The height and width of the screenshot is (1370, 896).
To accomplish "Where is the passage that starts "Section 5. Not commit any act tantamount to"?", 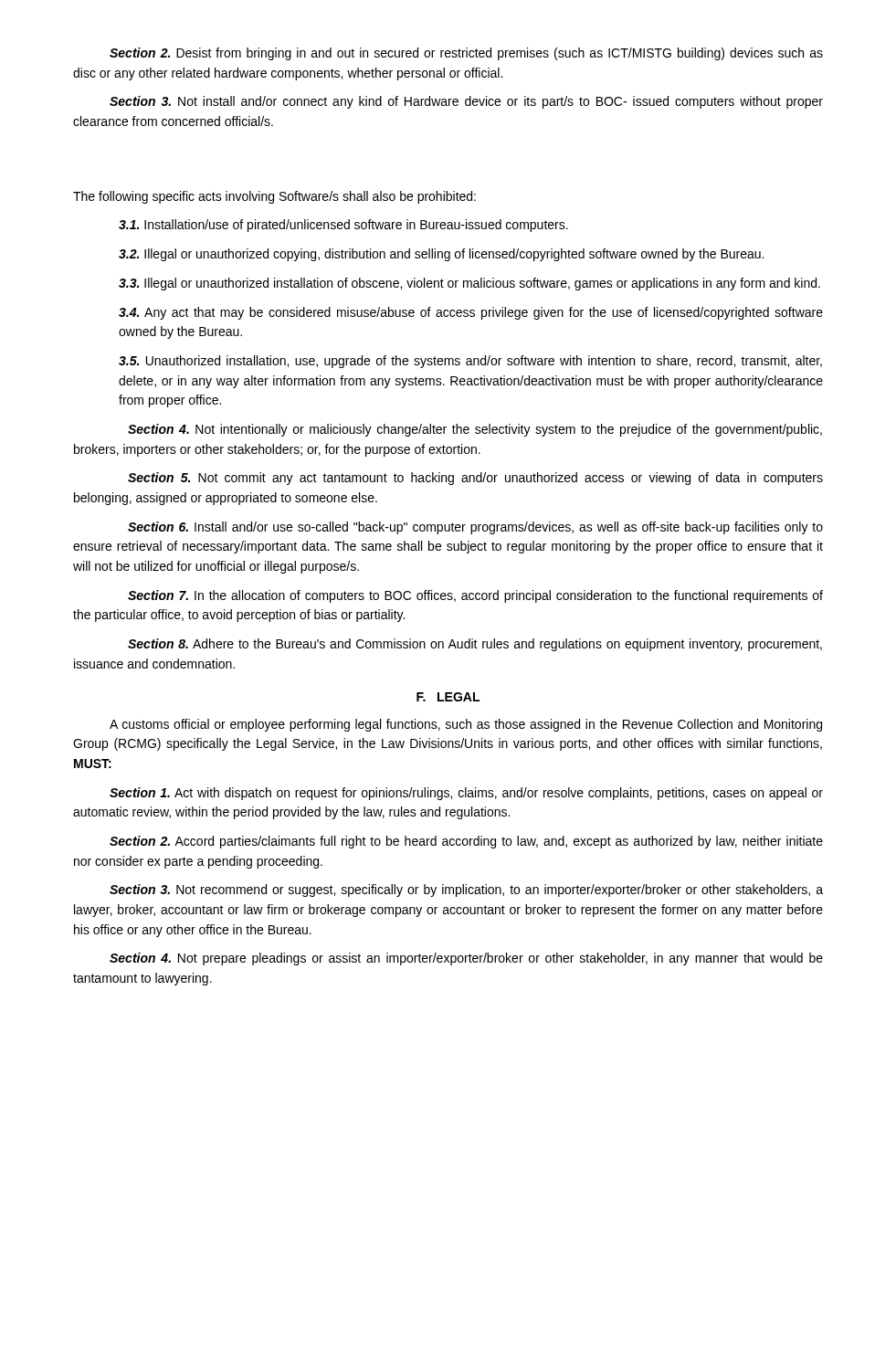I will pyautogui.click(x=448, y=488).
